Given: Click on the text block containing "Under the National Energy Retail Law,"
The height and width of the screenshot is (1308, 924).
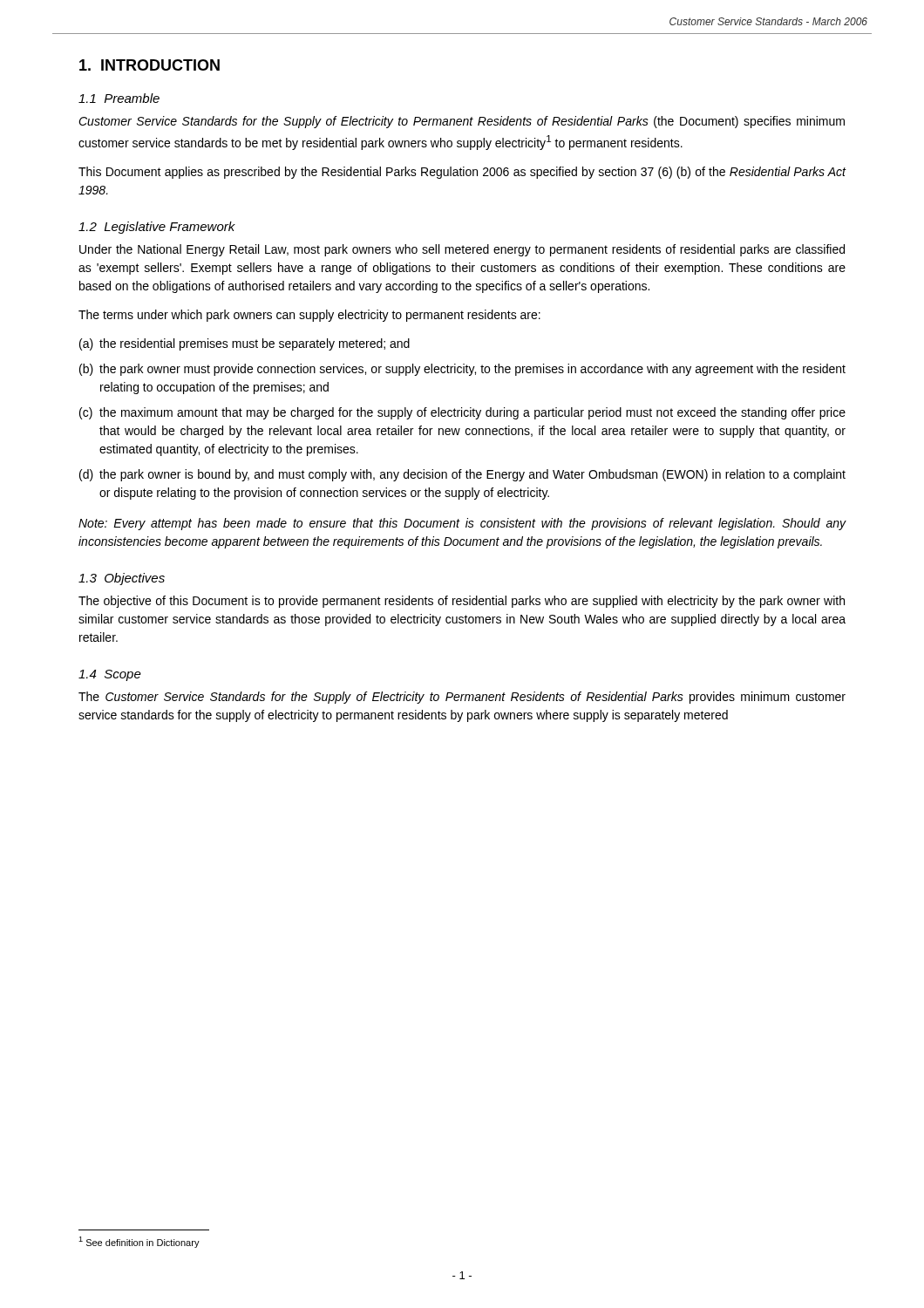Looking at the screenshot, I should click(x=462, y=268).
